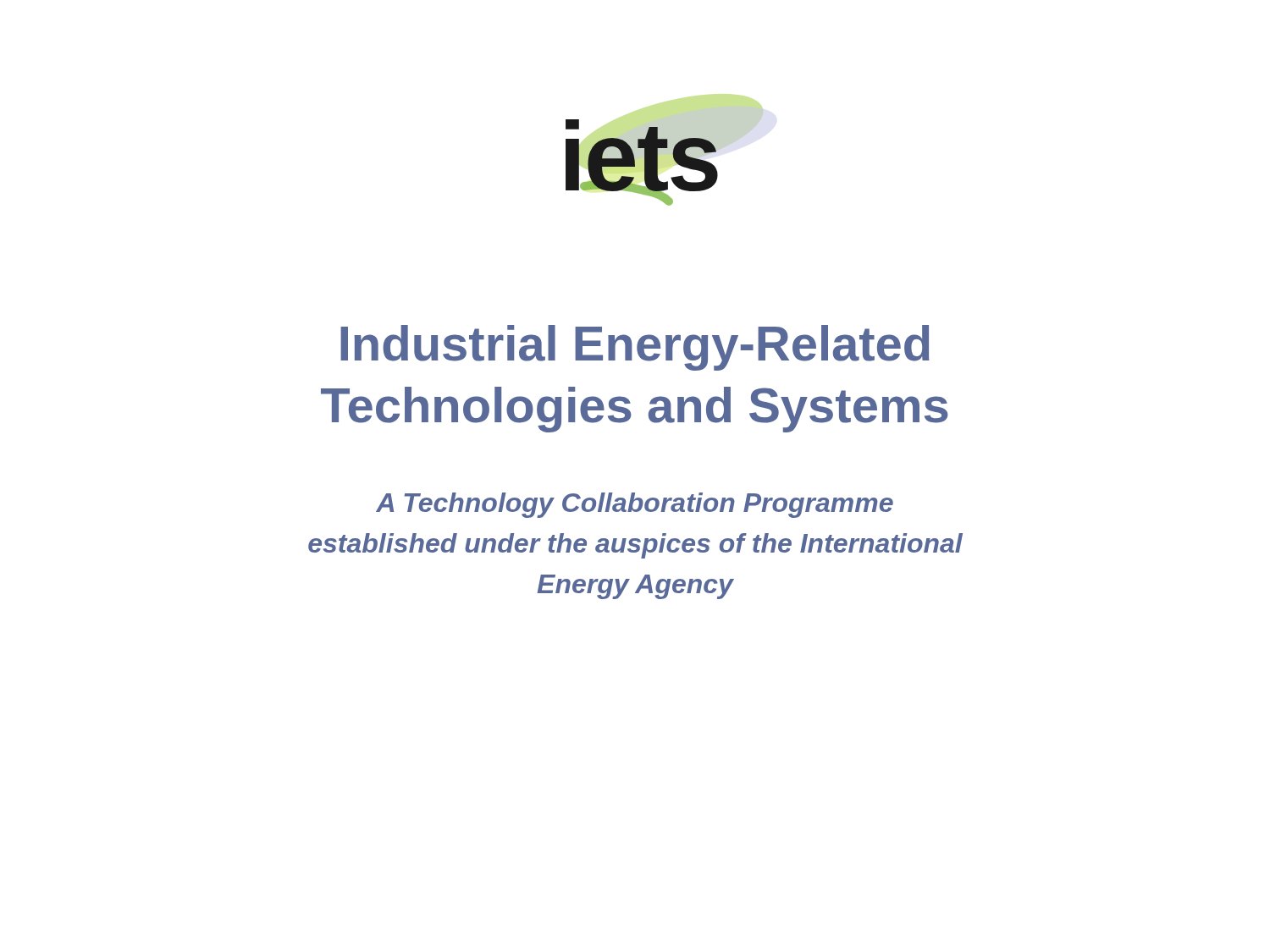Screen dimensions: 952x1270
Task: Point to the block starting "A Technology Collaboration"
Action: [635, 543]
